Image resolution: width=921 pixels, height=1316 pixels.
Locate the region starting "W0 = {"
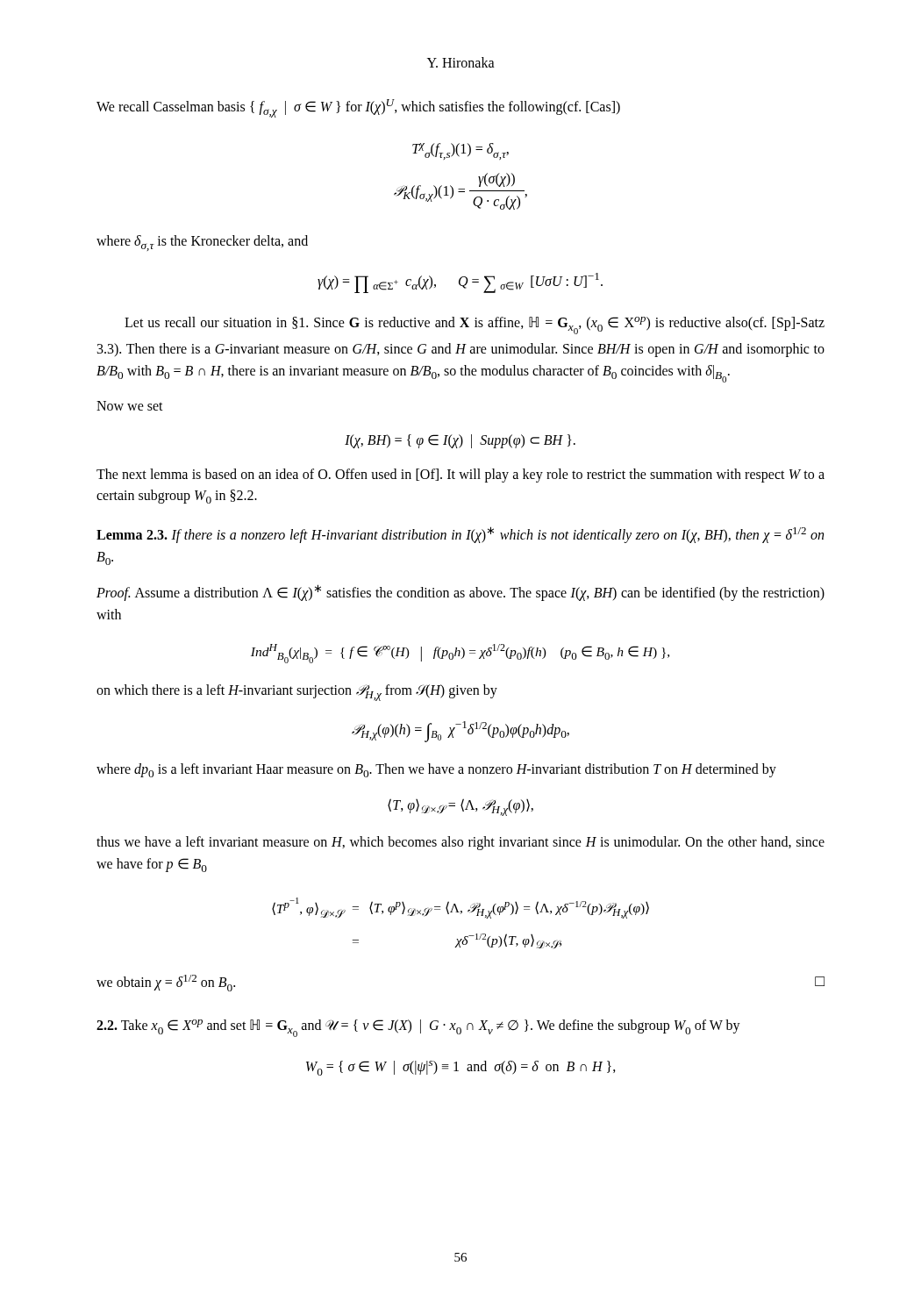tap(460, 1068)
